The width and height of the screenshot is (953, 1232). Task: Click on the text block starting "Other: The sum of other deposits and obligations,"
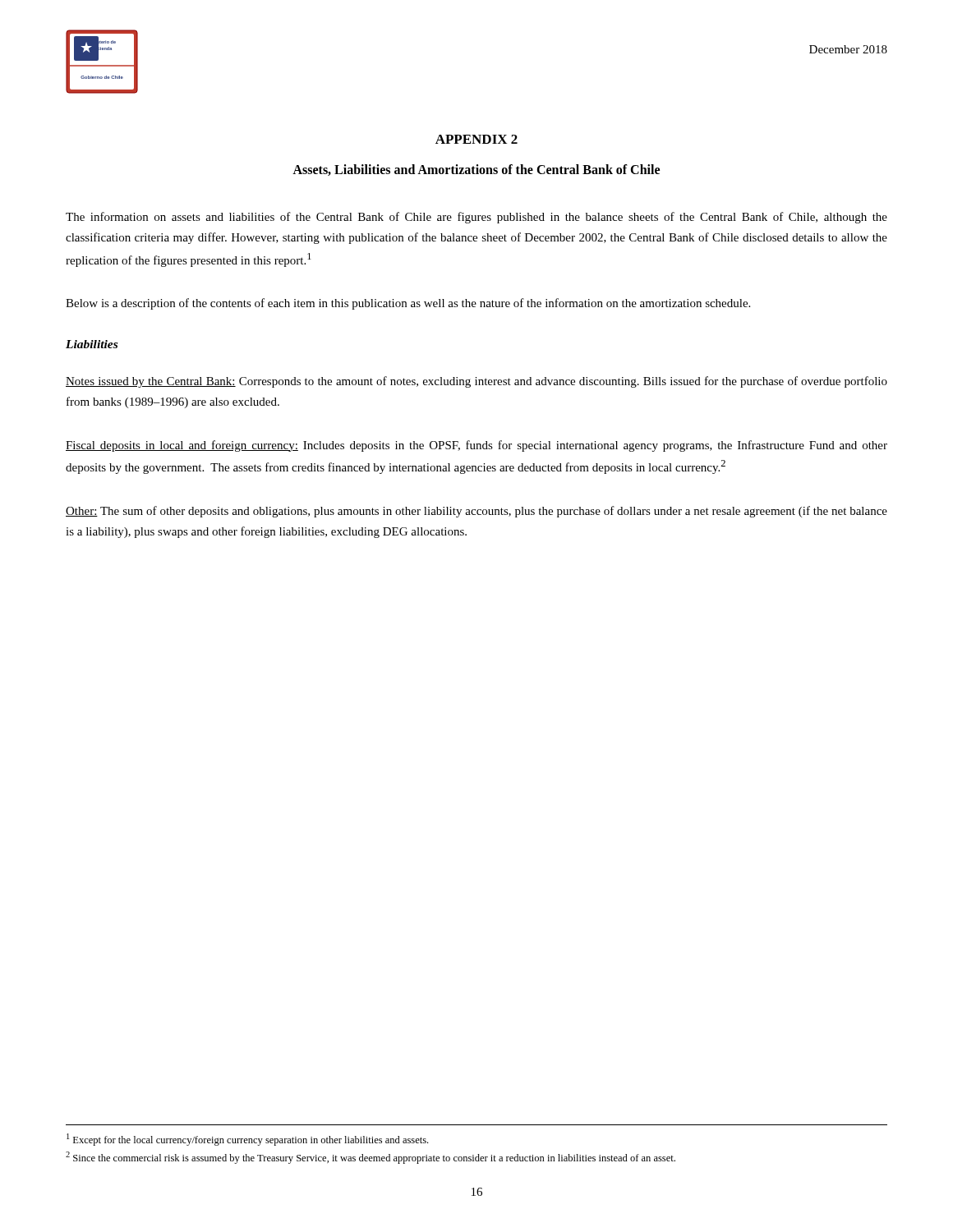pyautogui.click(x=476, y=521)
